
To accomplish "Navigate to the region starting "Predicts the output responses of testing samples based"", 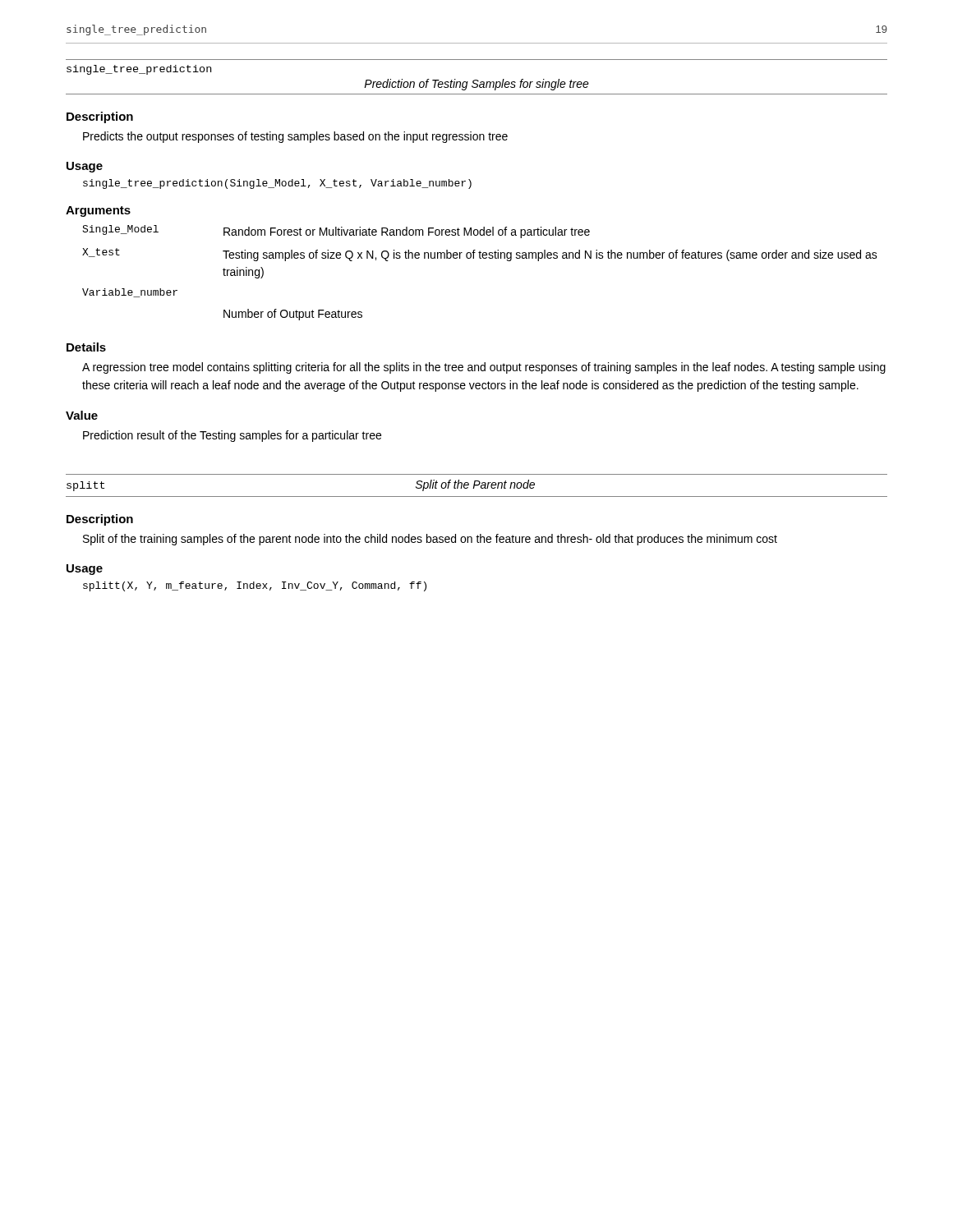I will [295, 136].
